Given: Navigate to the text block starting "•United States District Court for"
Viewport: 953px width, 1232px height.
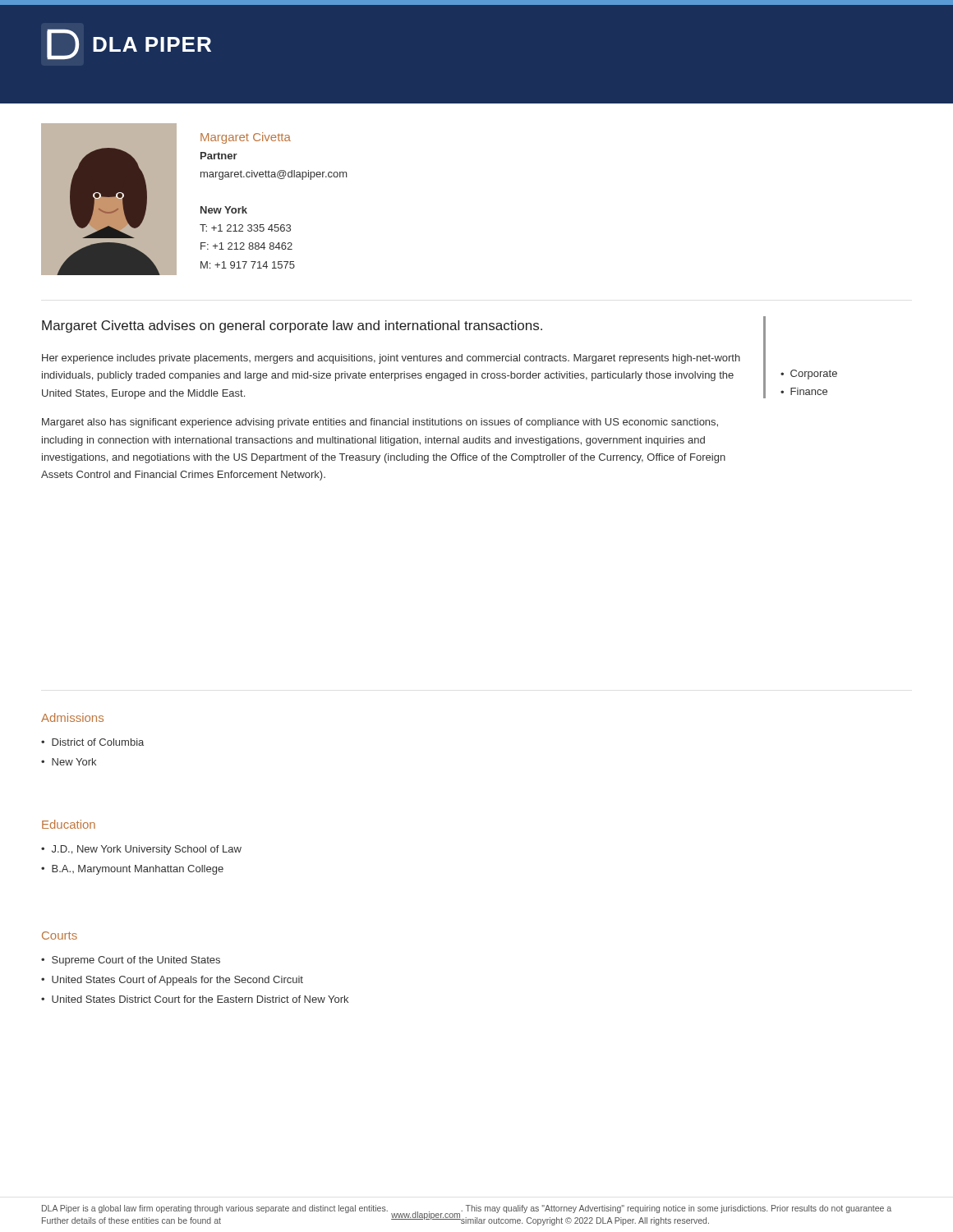Looking at the screenshot, I should pos(195,999).
